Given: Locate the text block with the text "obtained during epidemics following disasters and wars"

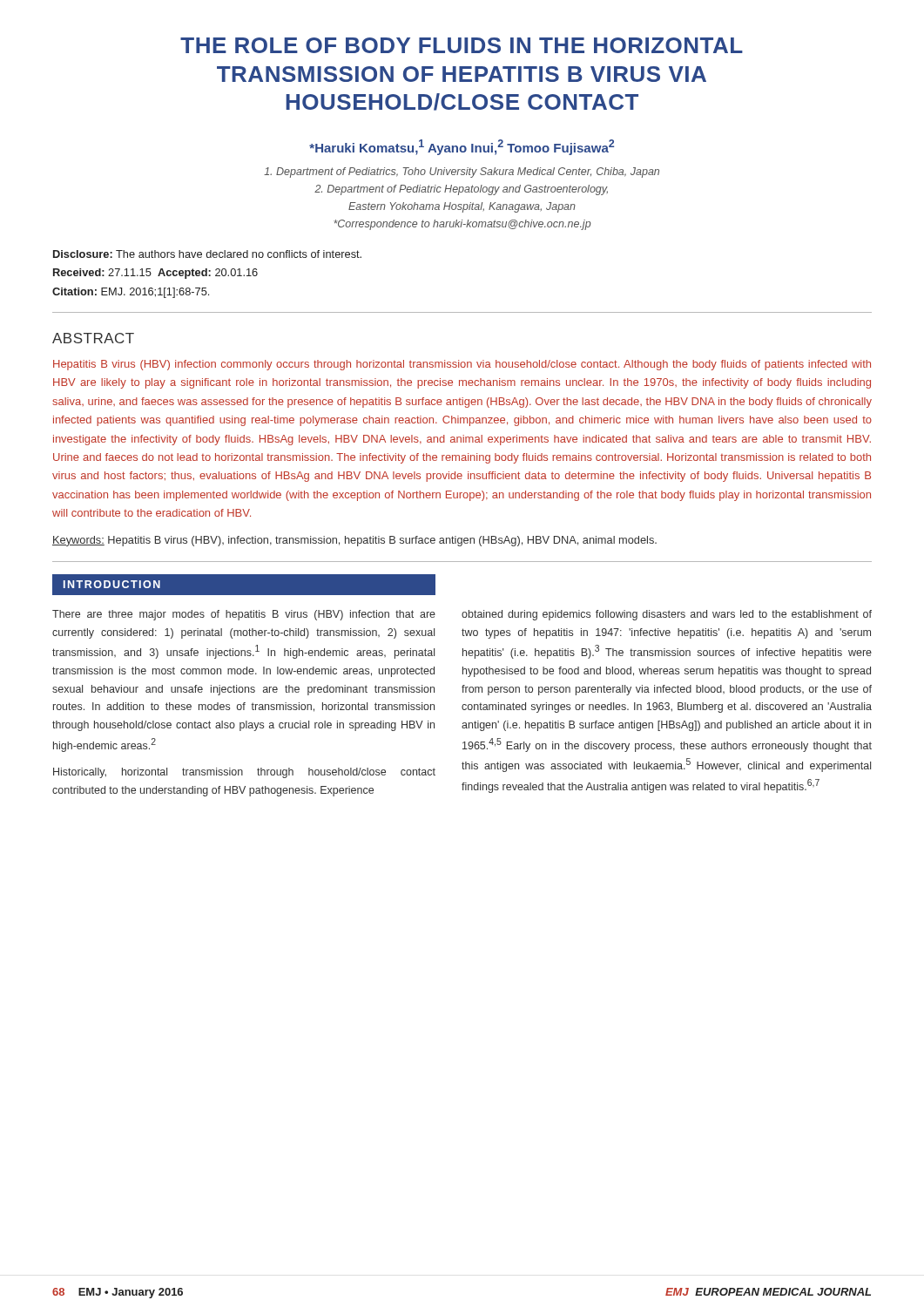Looking at the screenshot, I should [667, 701].
